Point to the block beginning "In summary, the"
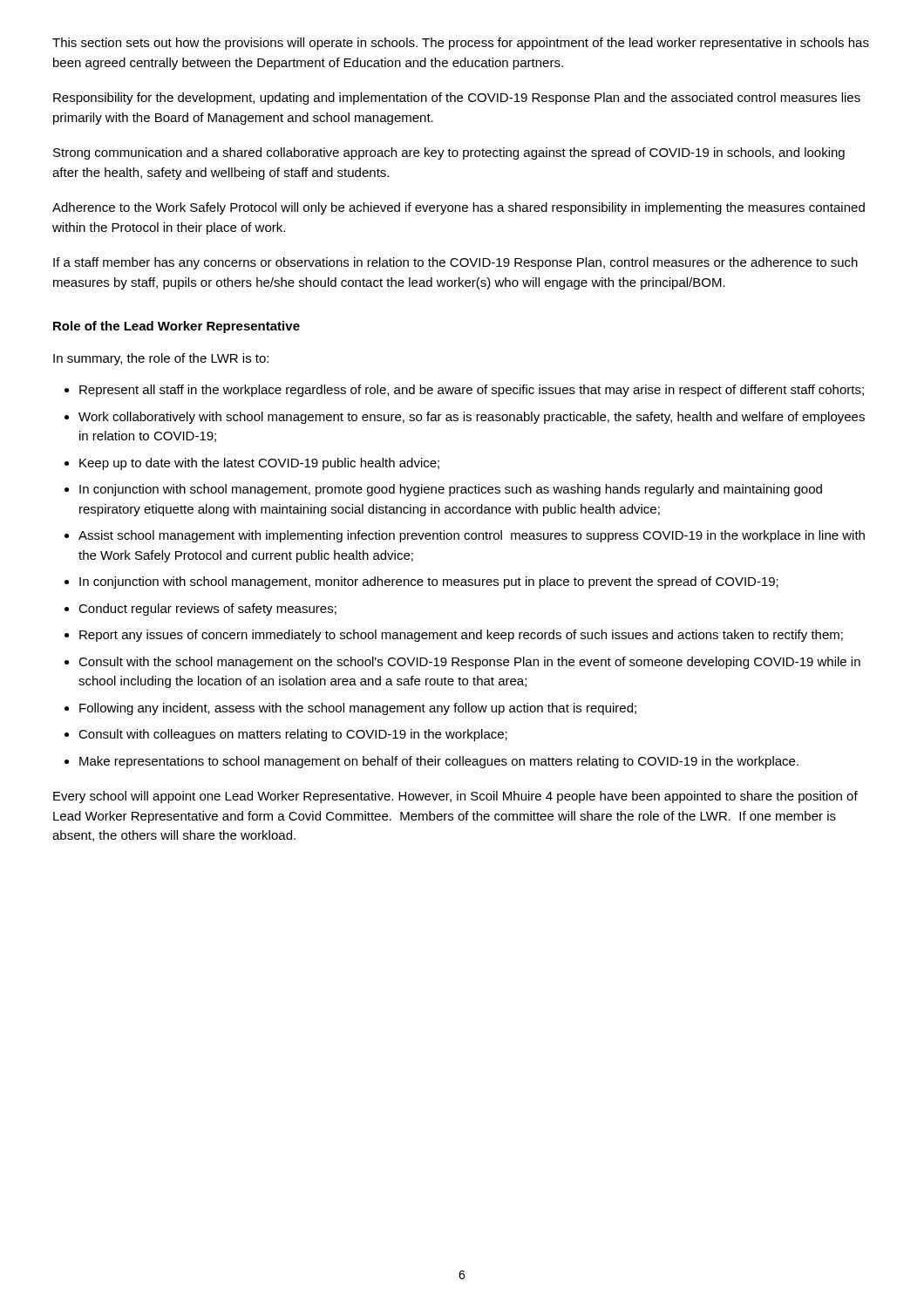 [161, 358]
